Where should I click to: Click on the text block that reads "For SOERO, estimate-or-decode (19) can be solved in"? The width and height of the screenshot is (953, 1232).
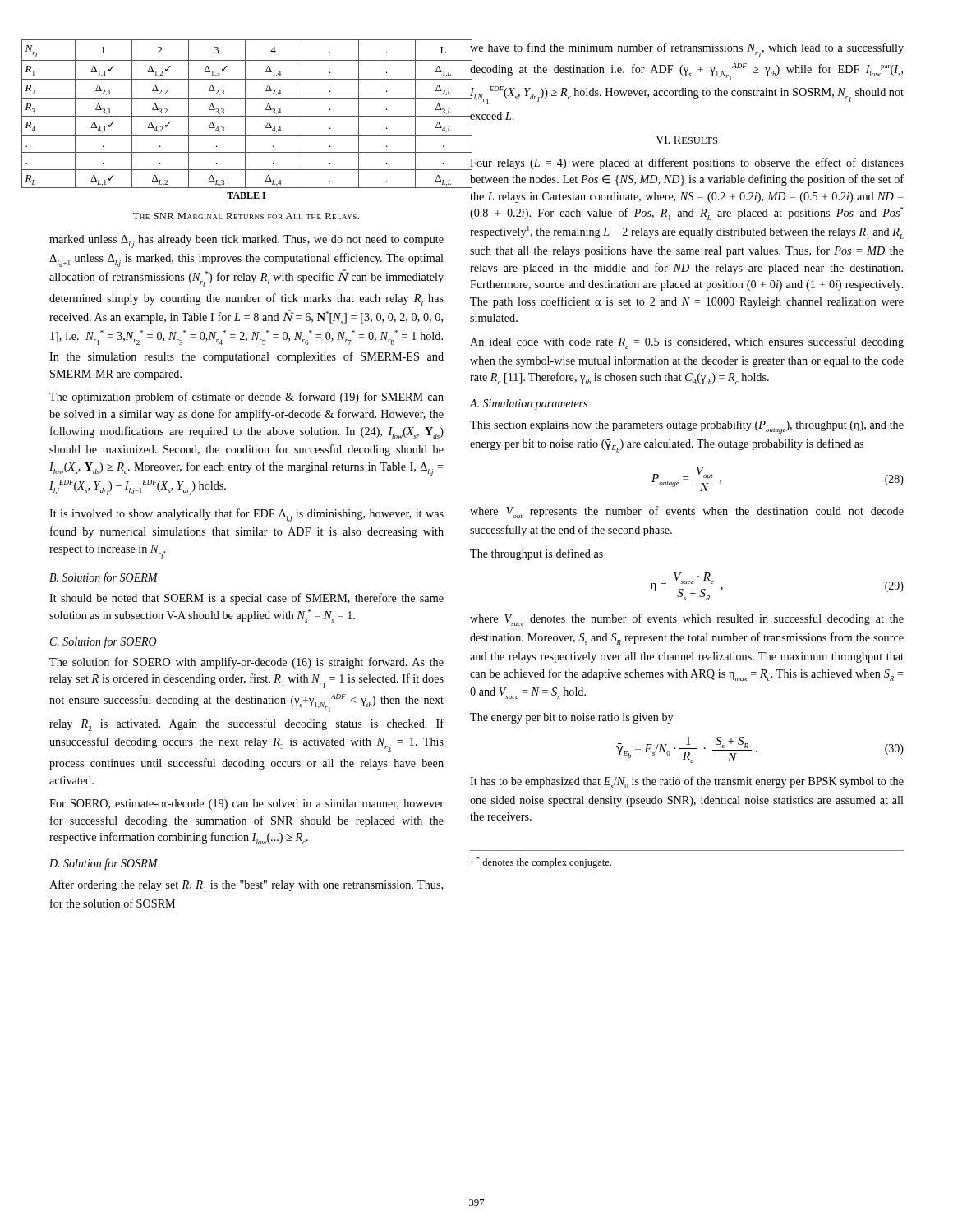click(246, 822)
